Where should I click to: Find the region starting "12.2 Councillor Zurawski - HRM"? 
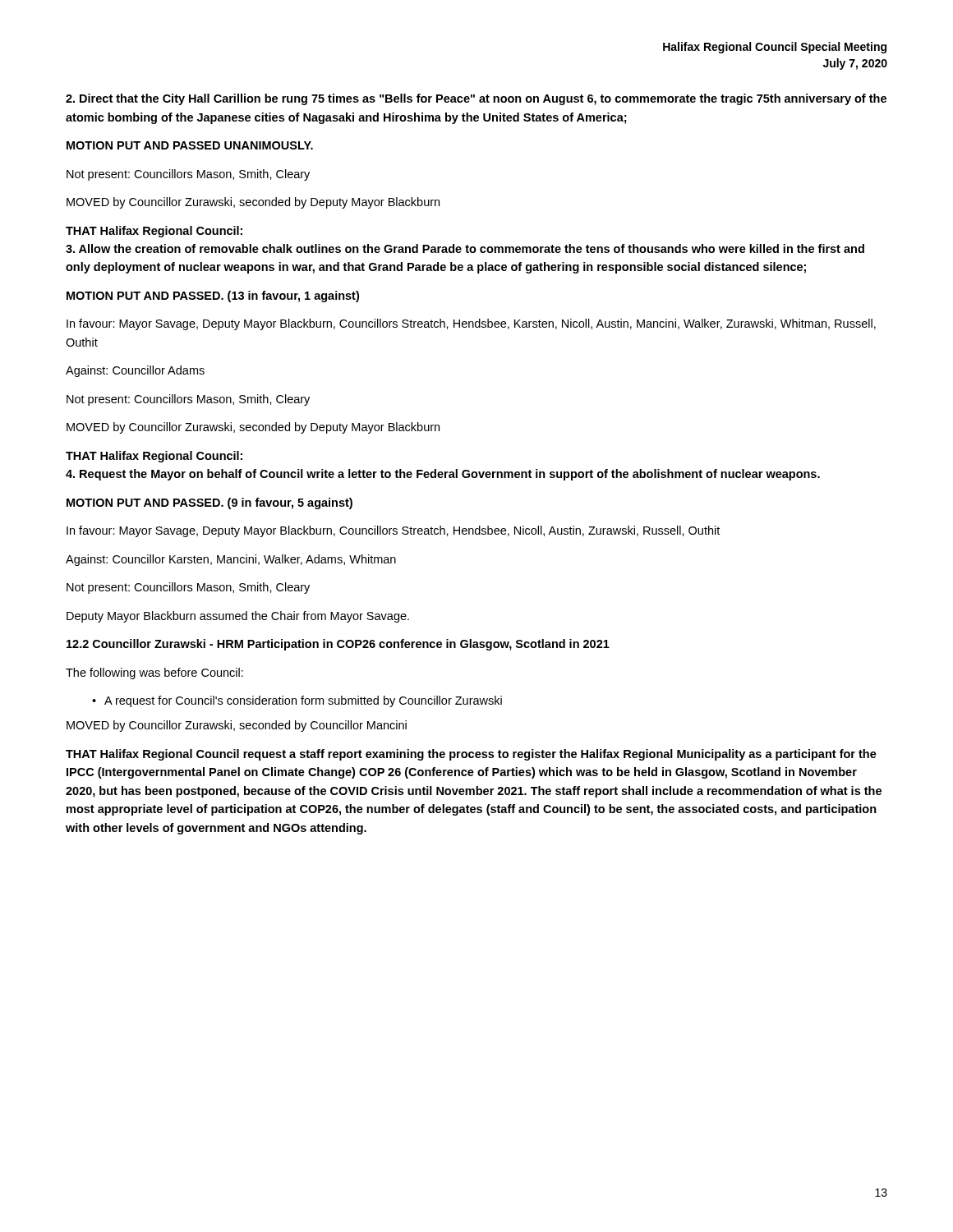click(338, 644)
